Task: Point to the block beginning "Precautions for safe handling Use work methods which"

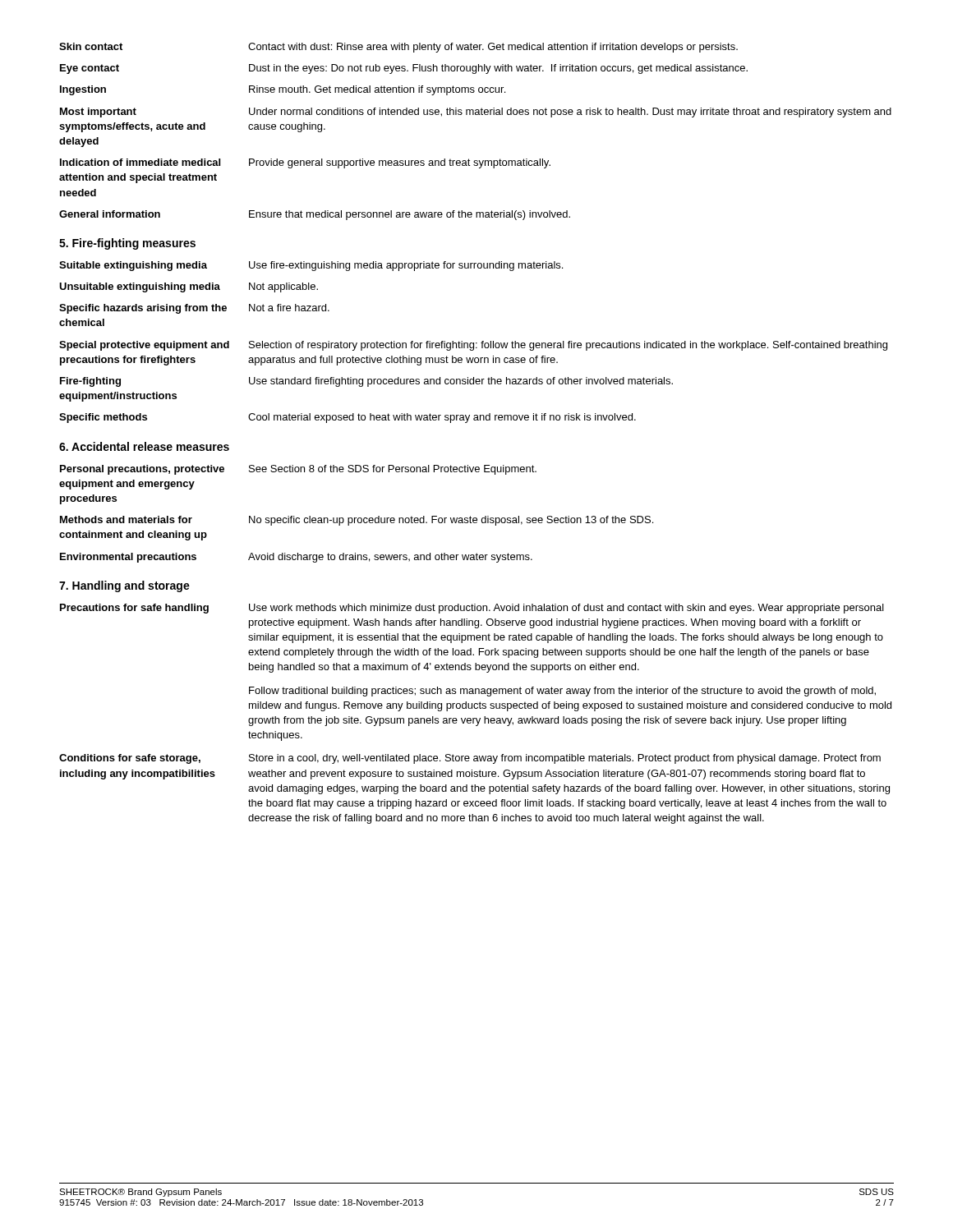Action: (x=476, y=671)
